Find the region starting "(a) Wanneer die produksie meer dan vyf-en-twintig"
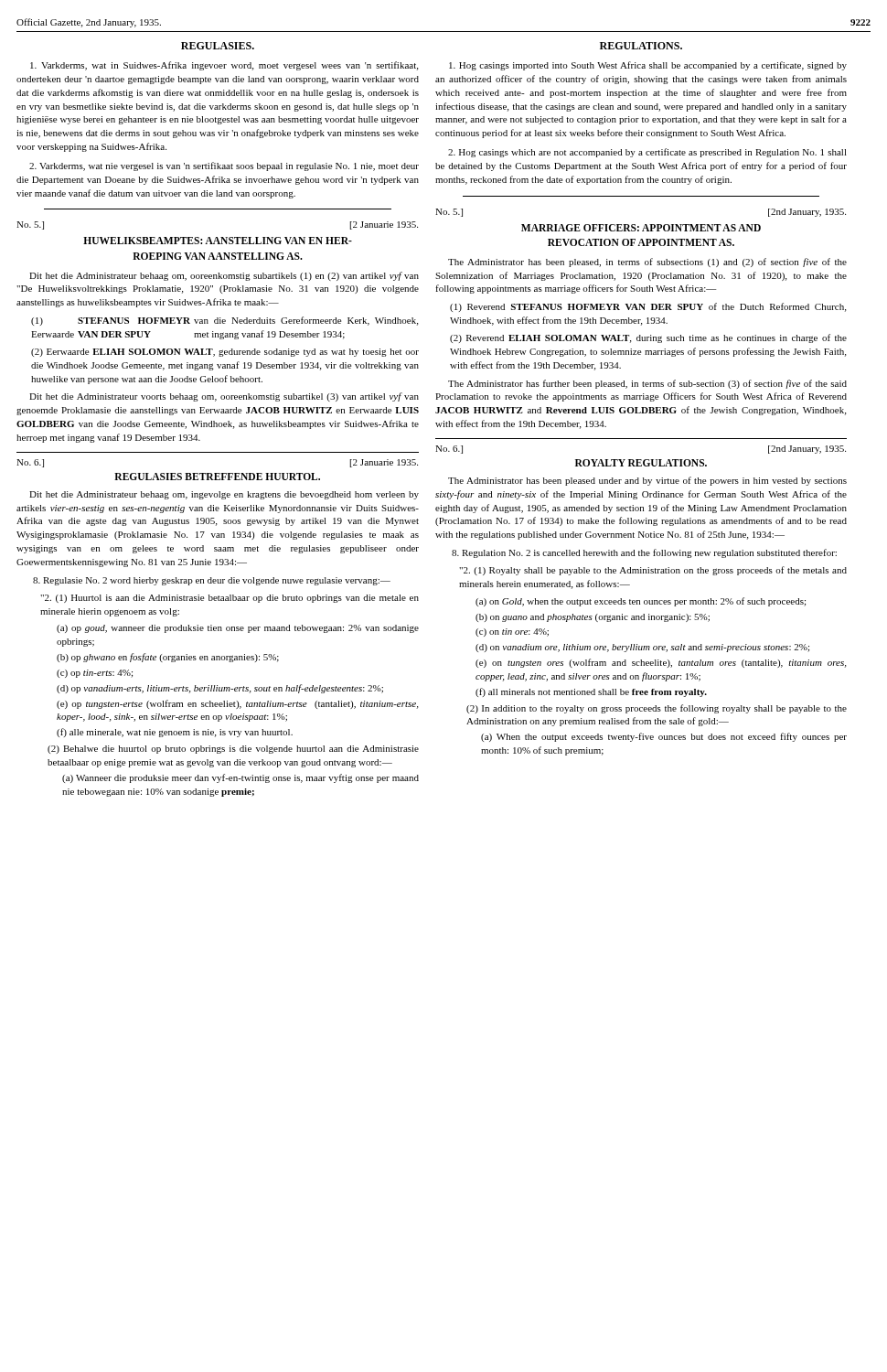Screen dimensions: 1372x887 point(241,784)
